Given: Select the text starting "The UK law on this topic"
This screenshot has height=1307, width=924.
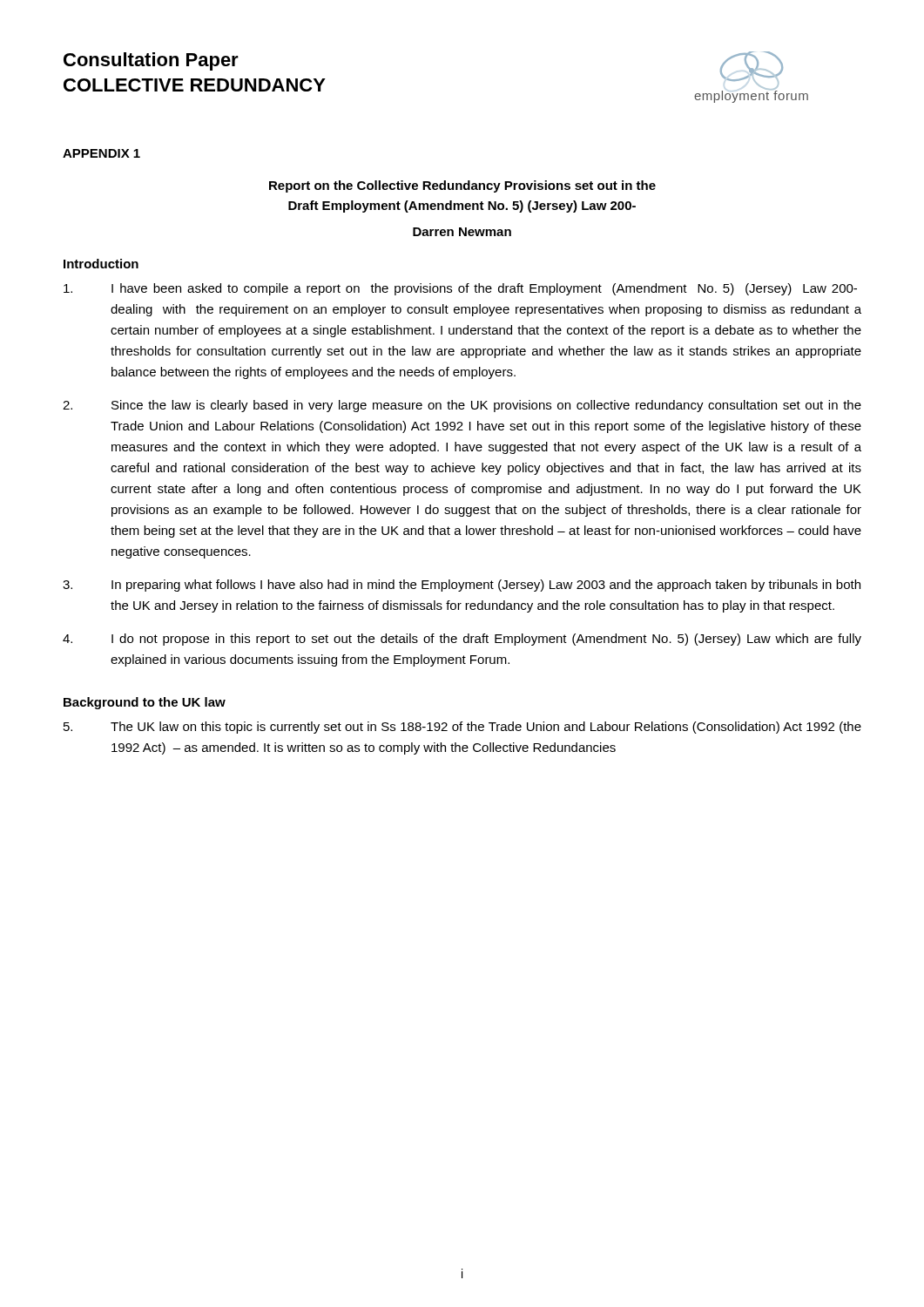Looking at the screenshot, I should pyautogui.click(x=462, y=737).
